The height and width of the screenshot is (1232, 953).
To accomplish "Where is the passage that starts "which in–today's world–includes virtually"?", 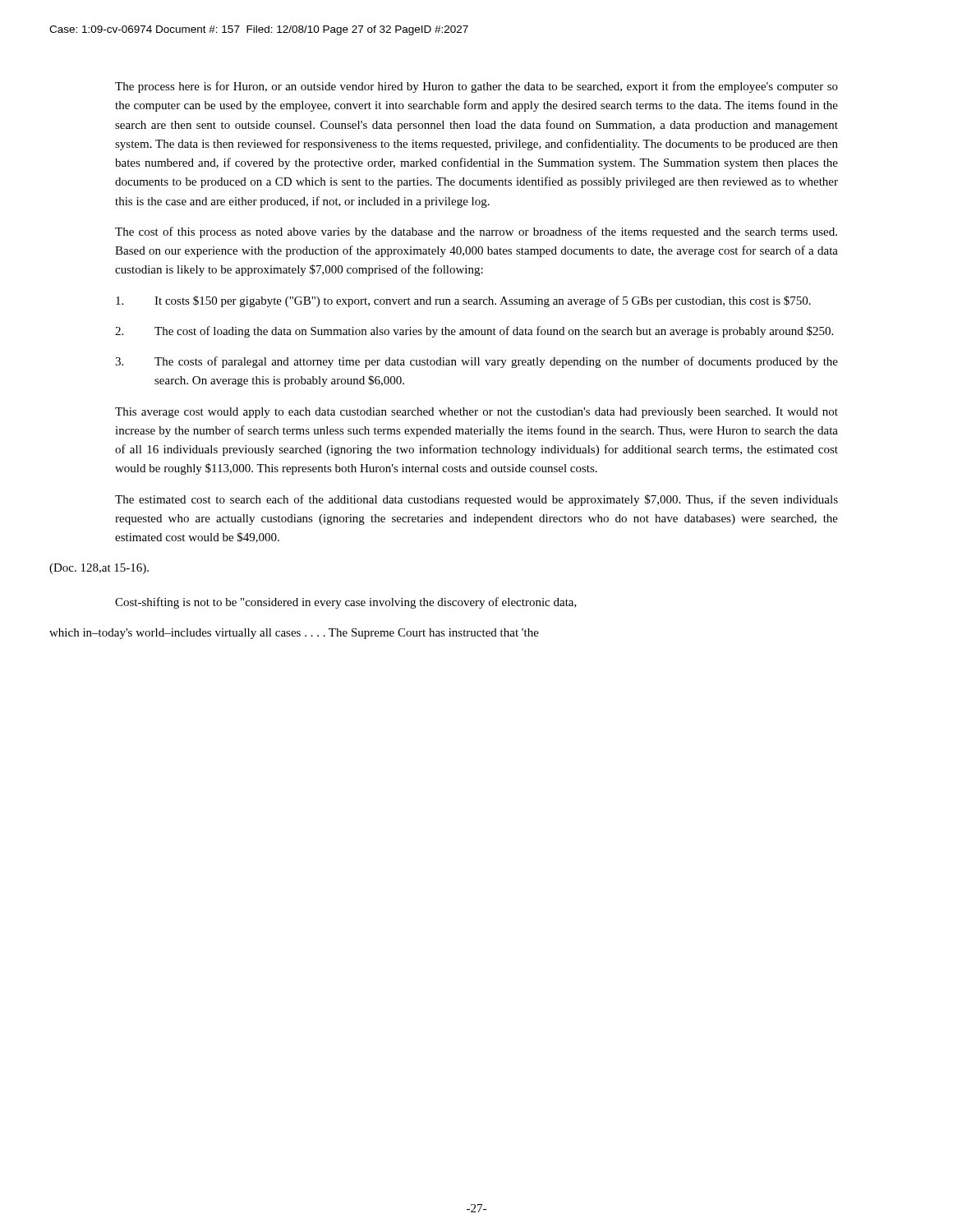I will pyautogui.click(x=294, y=632).
